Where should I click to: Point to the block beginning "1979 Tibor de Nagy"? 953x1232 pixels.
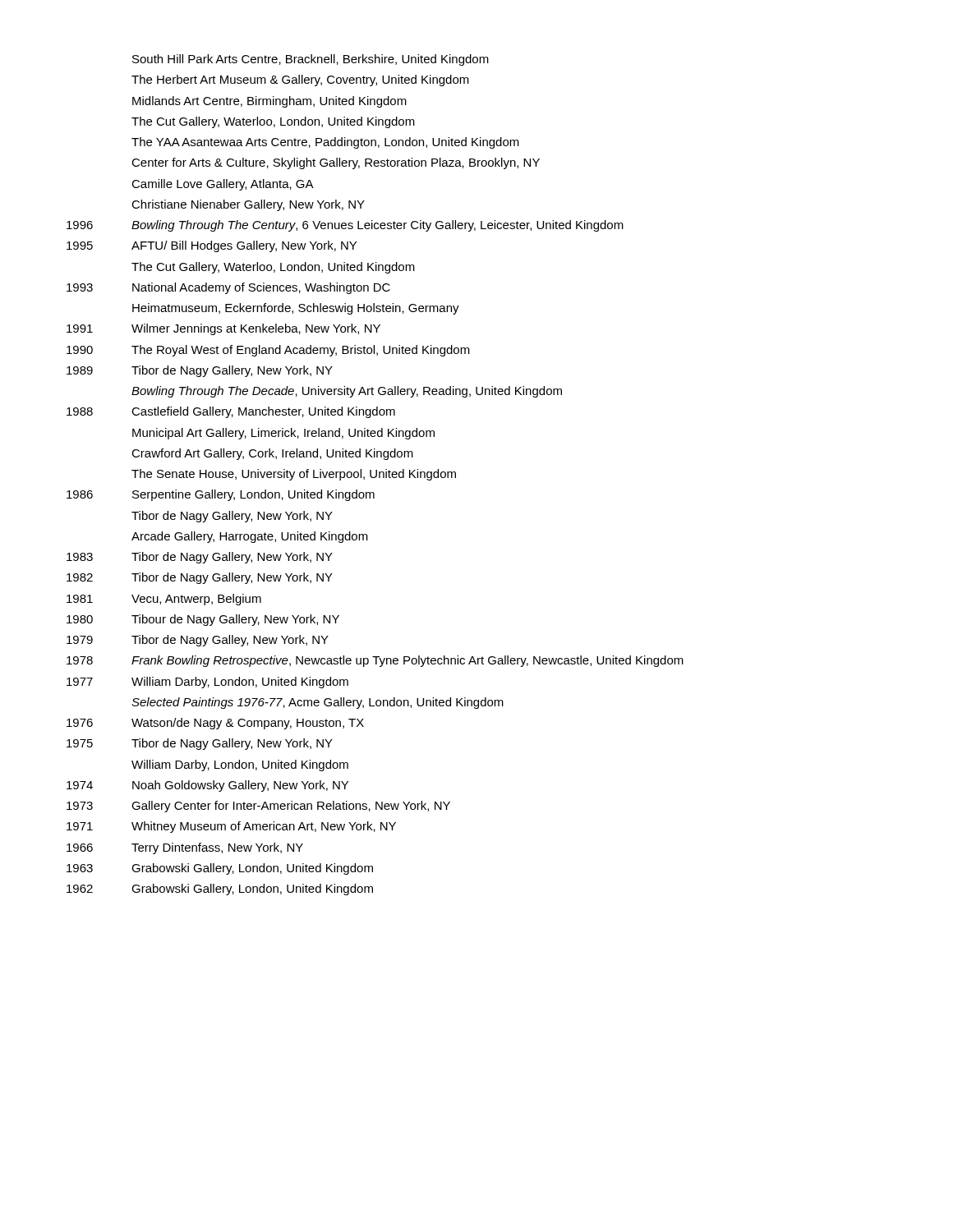pyautogui.click(x=198, y=641)
